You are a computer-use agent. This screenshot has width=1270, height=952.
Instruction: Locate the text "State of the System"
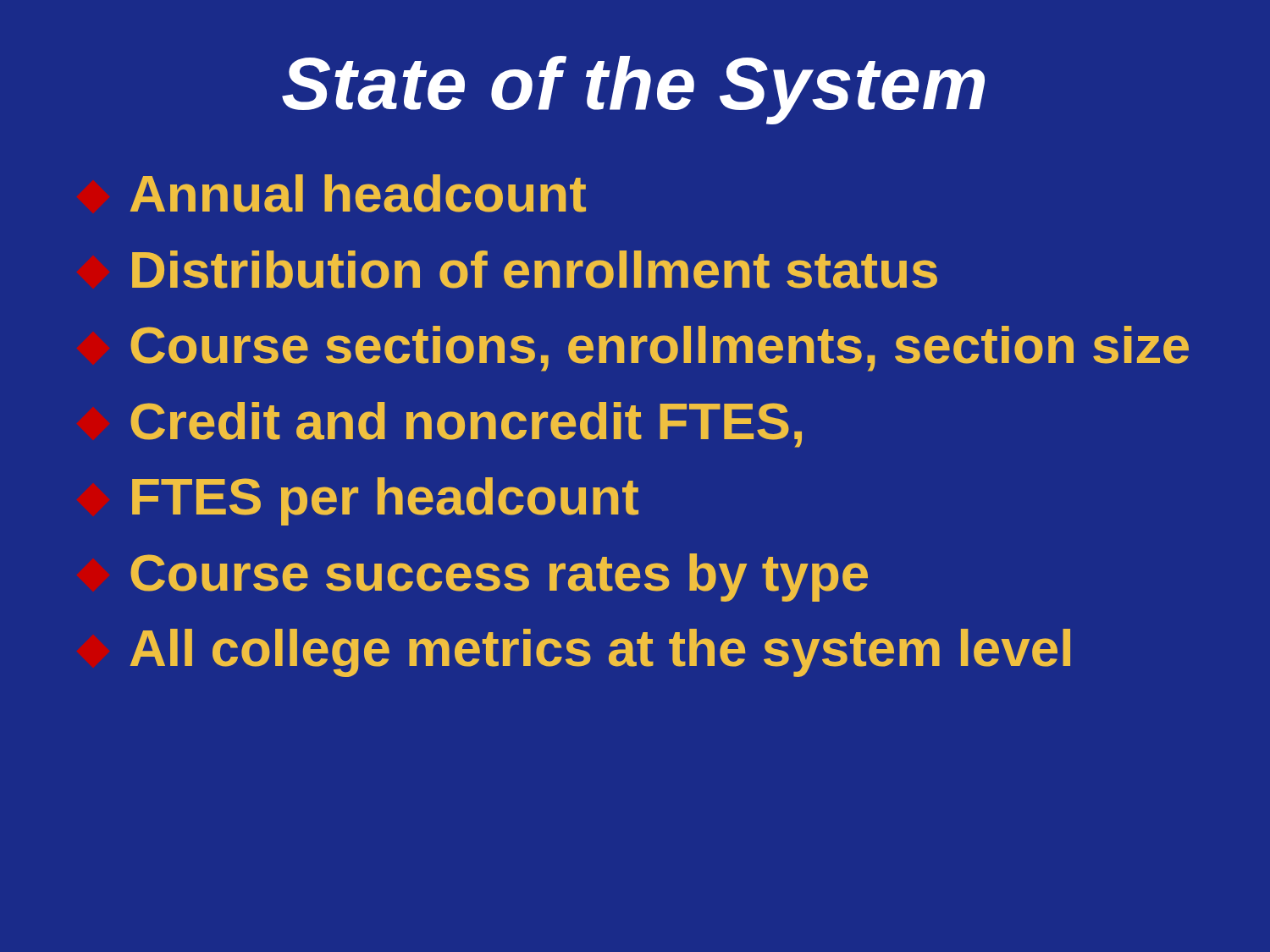pos(635,83)
